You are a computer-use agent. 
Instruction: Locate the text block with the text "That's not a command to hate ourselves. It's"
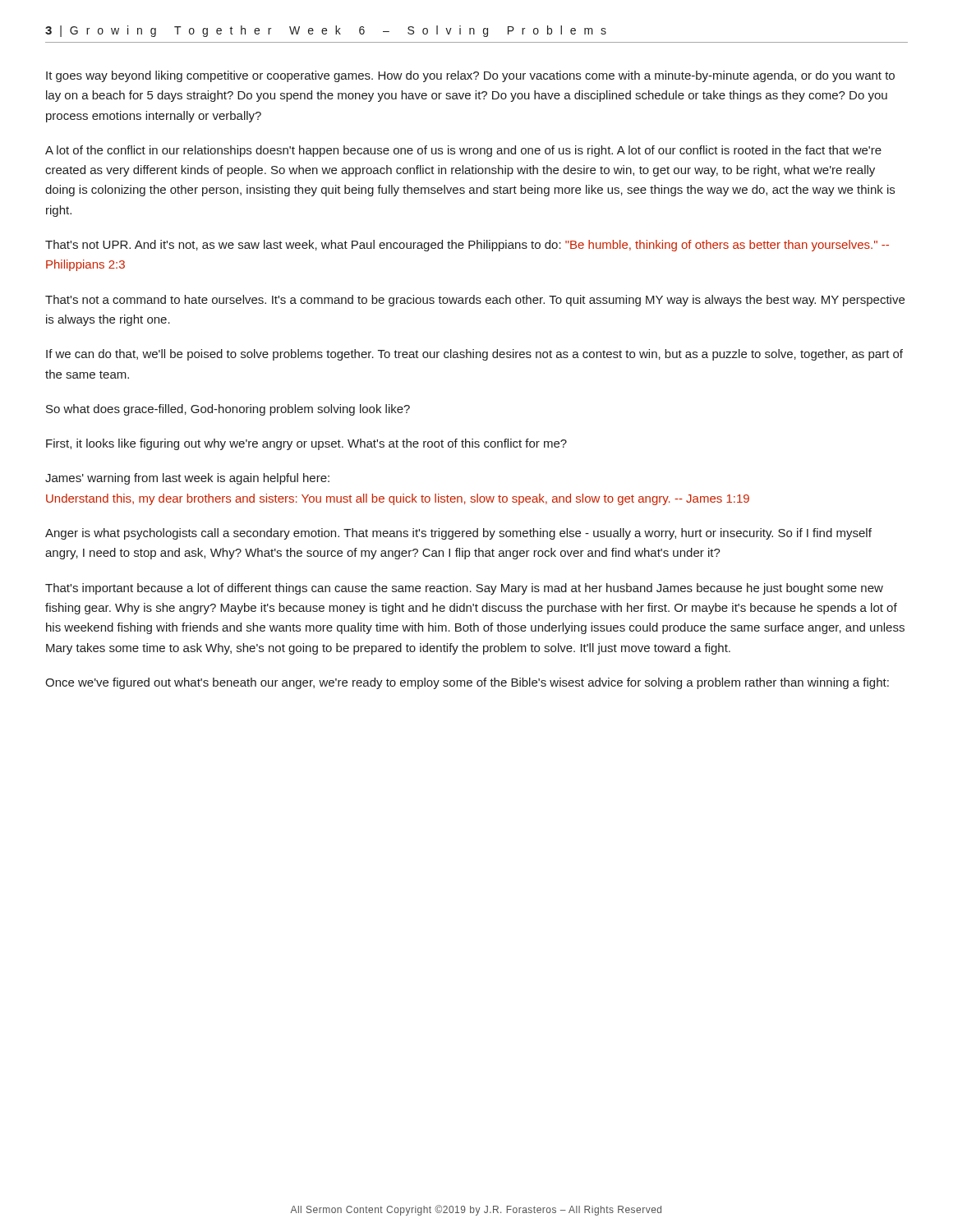[475, 309]
